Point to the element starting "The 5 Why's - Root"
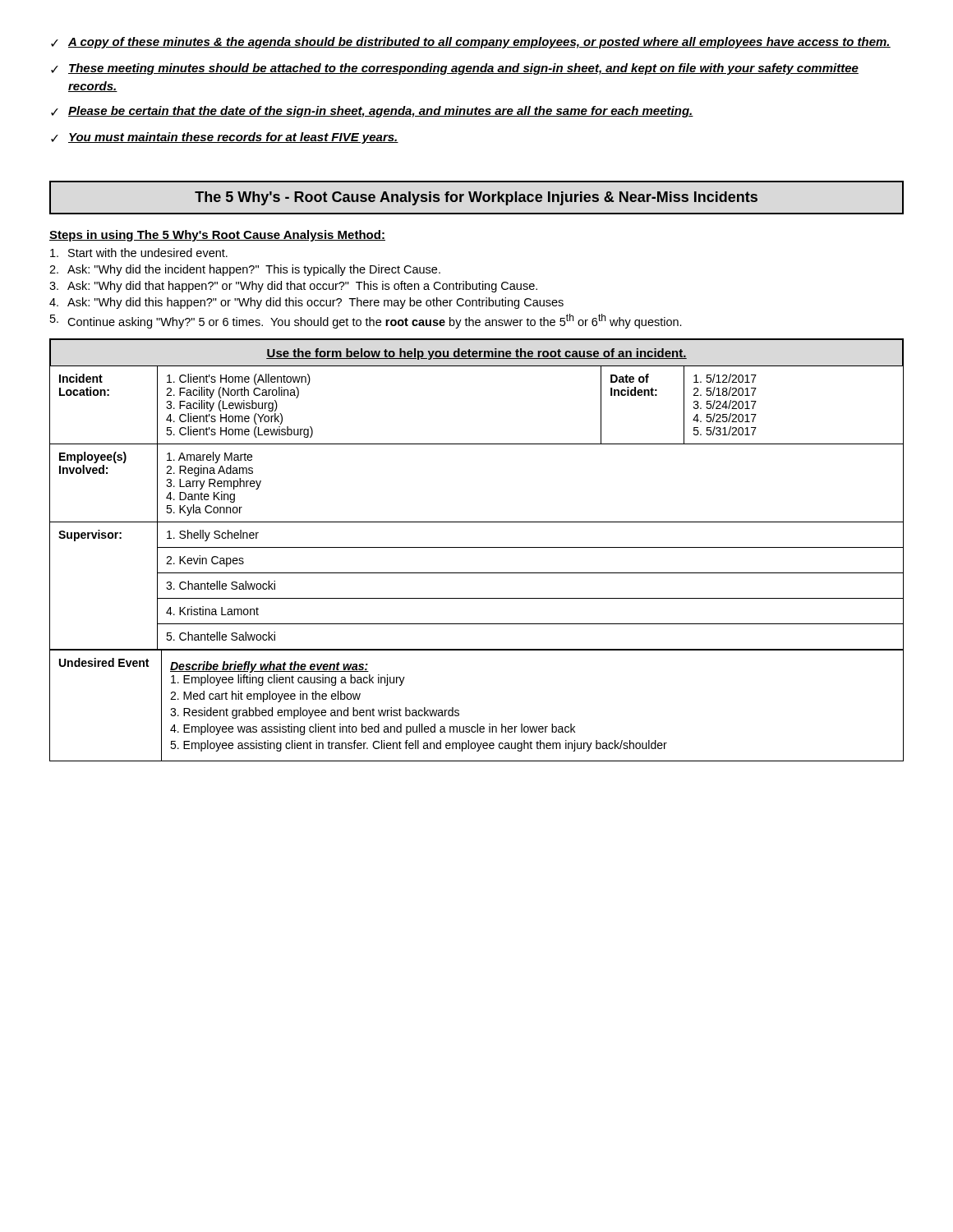953x1232 pixels. [476, 197]
